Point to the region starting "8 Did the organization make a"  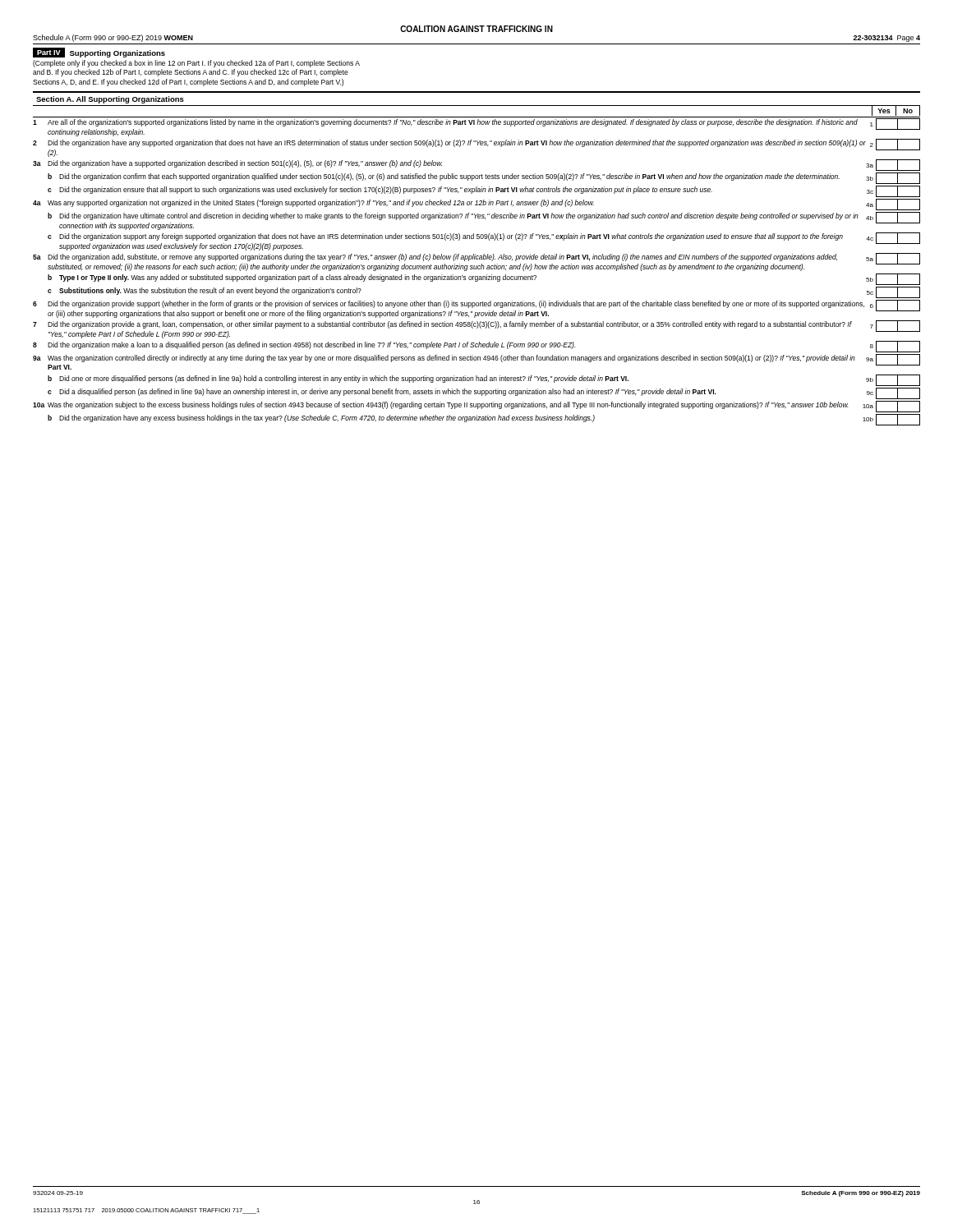click(x=476, y=347)
